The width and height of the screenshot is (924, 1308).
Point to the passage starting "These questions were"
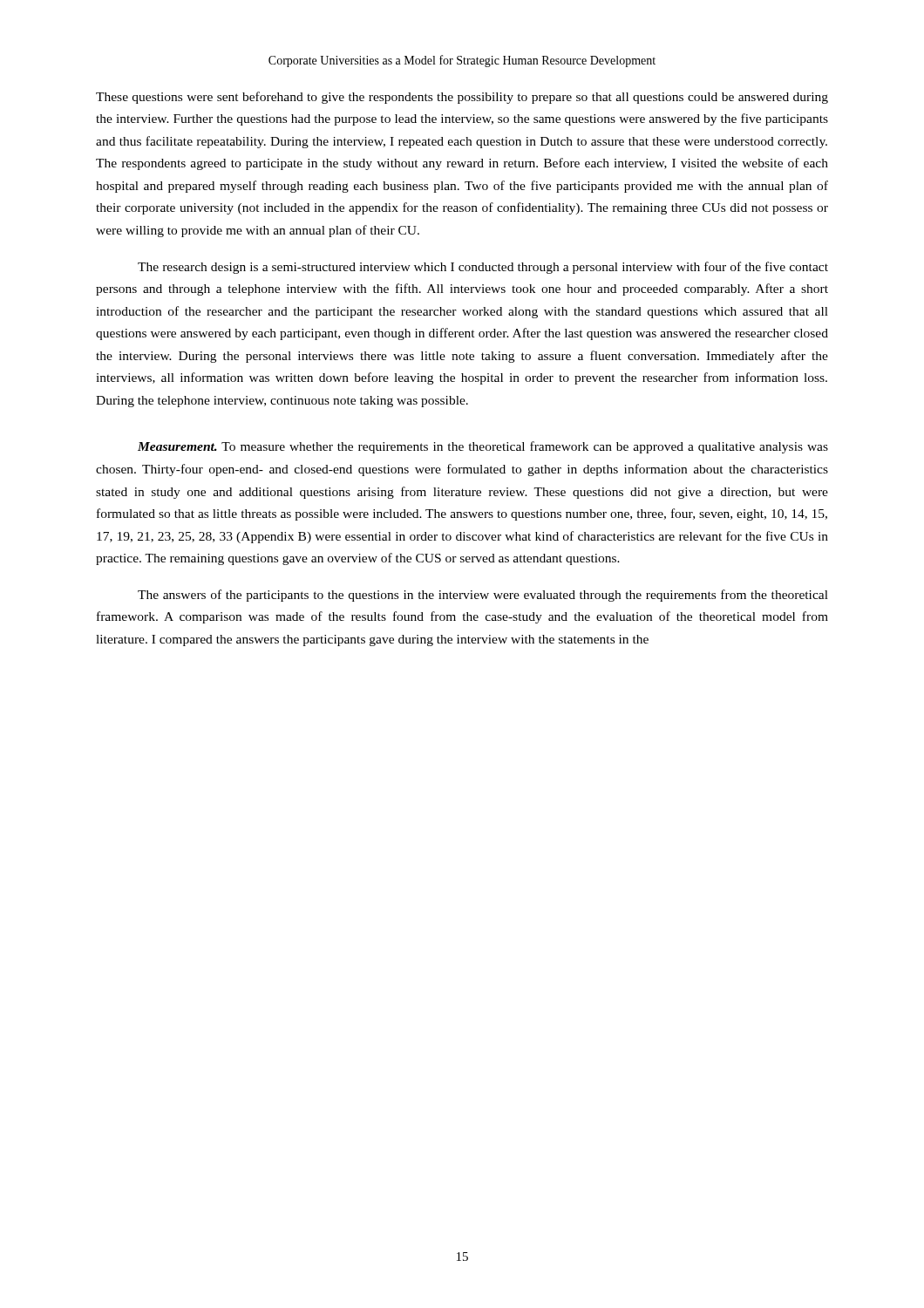coord(462,163)
